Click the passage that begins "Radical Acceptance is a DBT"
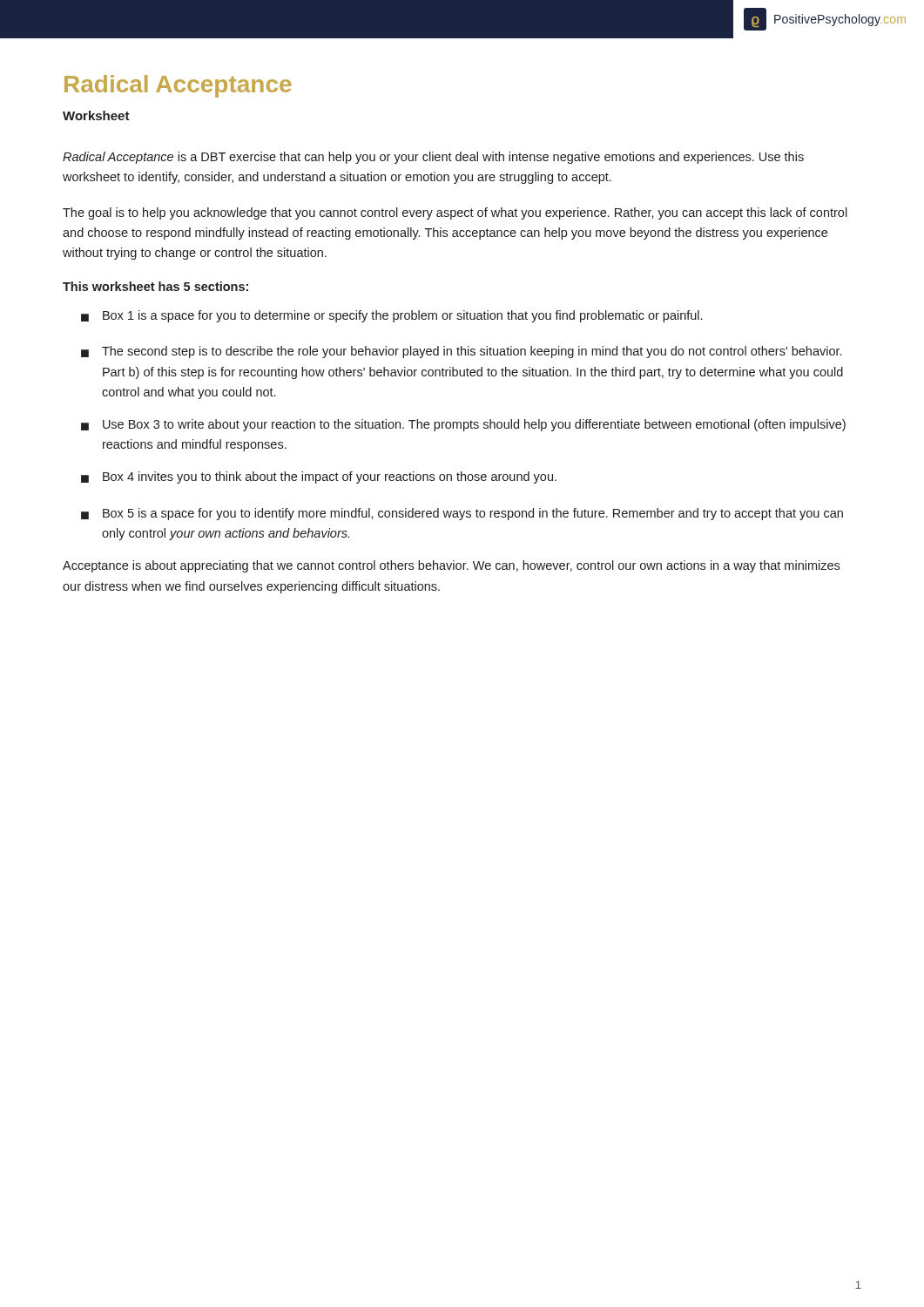This screenshot has height=1307, width=924. pos(433,167)
